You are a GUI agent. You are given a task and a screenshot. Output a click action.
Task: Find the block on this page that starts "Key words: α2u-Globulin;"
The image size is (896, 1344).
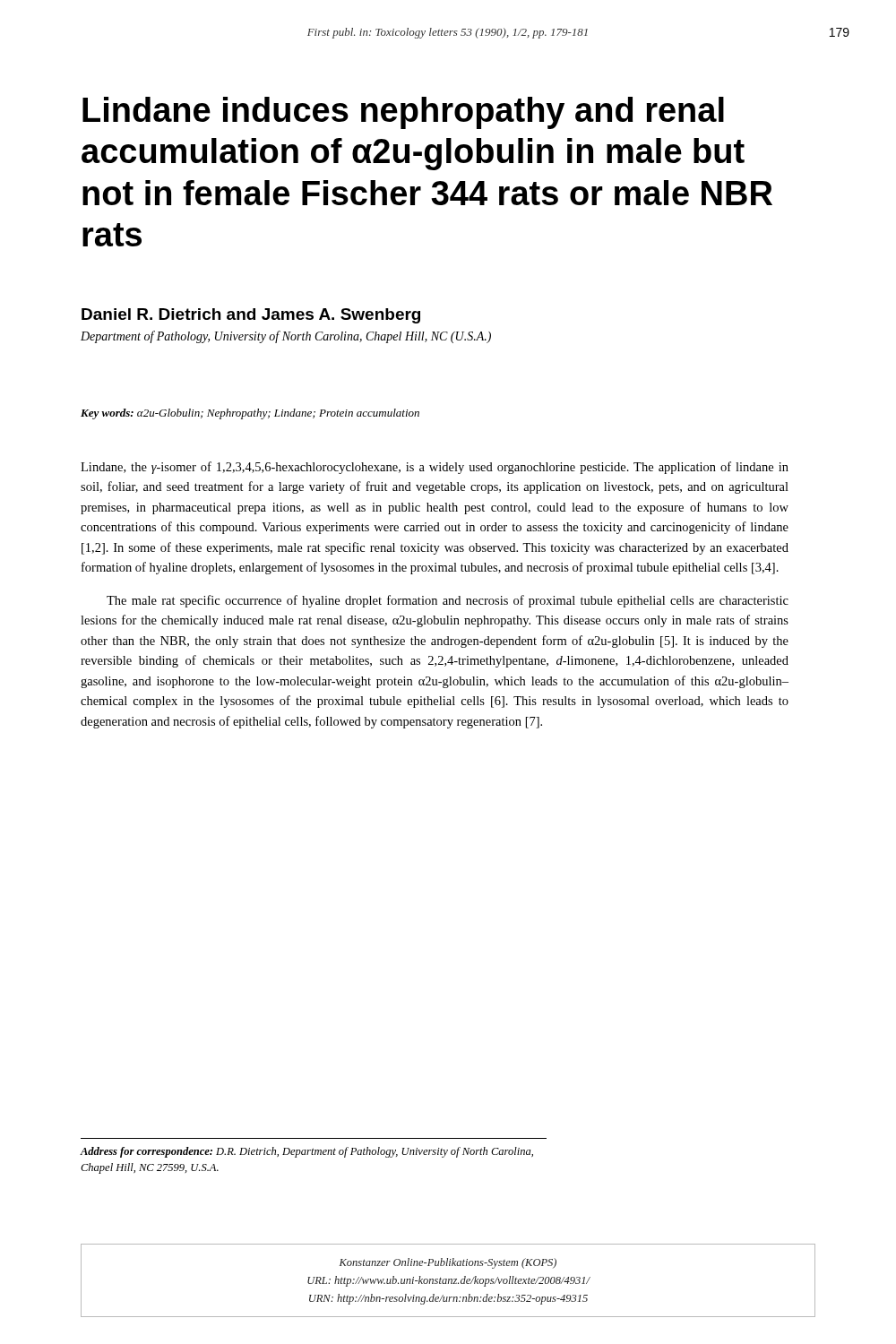click(250, 414)
